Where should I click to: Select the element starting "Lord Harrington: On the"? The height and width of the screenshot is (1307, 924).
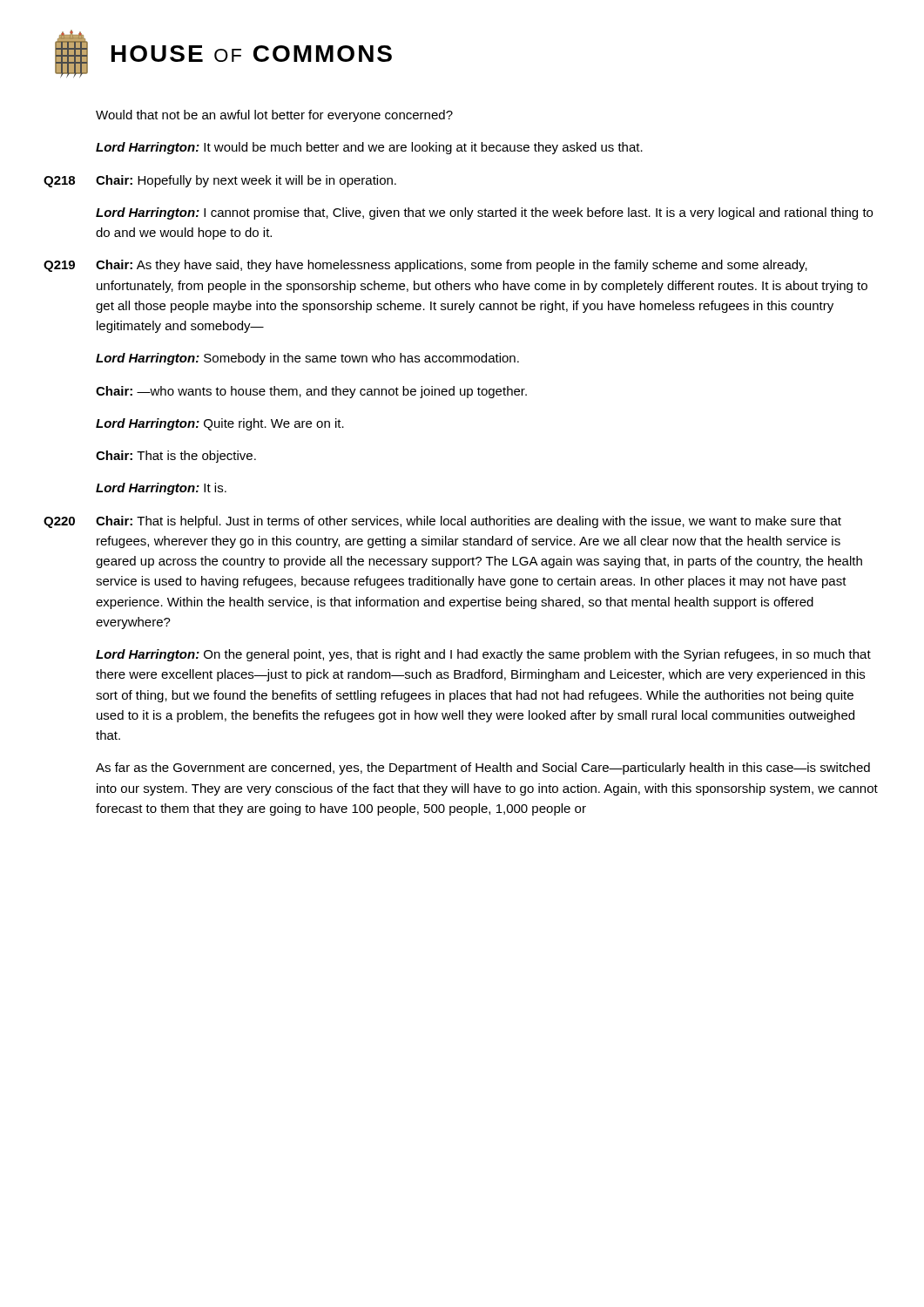click(x=483, y=694)
